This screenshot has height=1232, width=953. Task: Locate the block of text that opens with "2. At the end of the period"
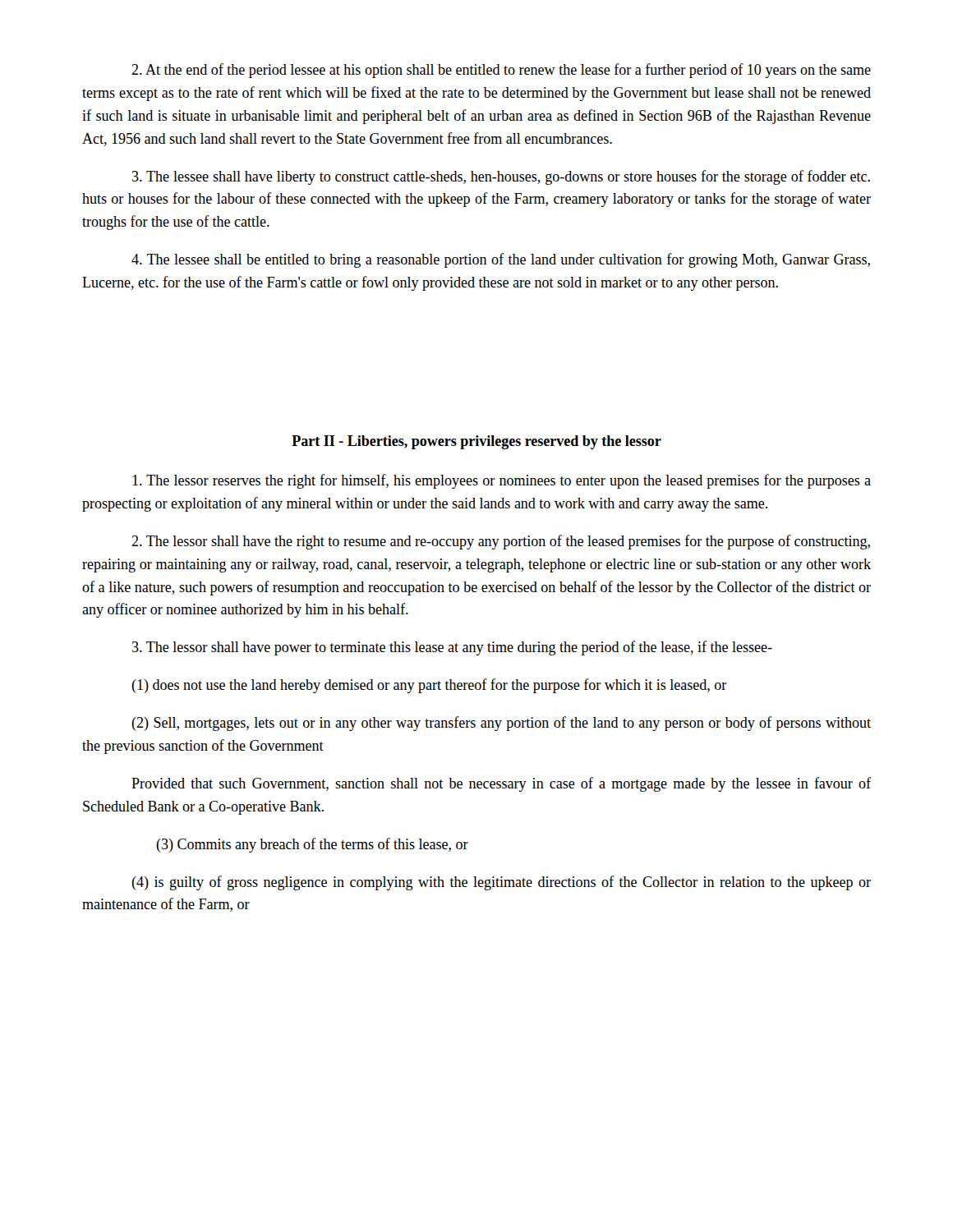(x=476, y=104)
